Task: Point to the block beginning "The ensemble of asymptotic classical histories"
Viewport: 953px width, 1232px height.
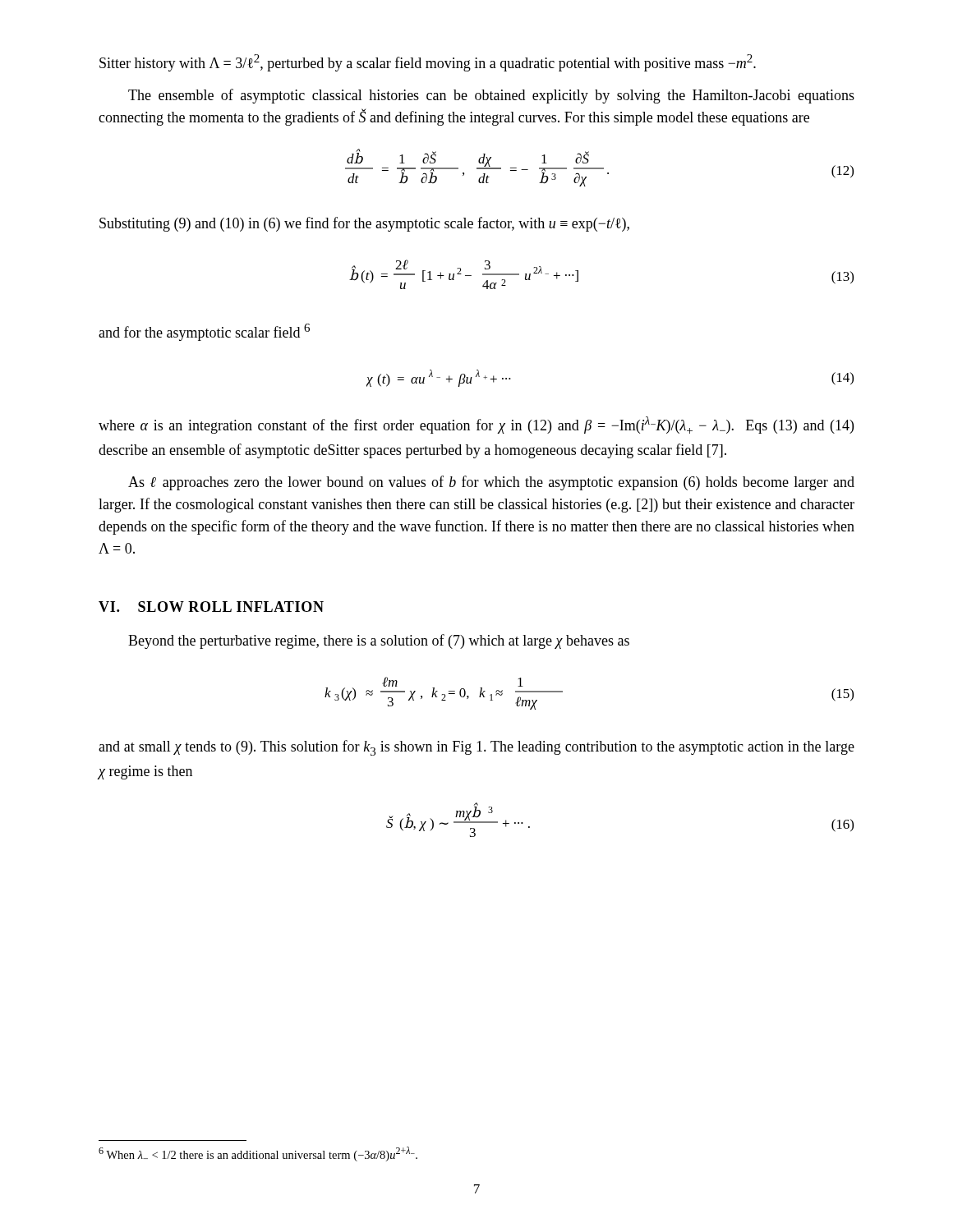Action: (476, 107)
